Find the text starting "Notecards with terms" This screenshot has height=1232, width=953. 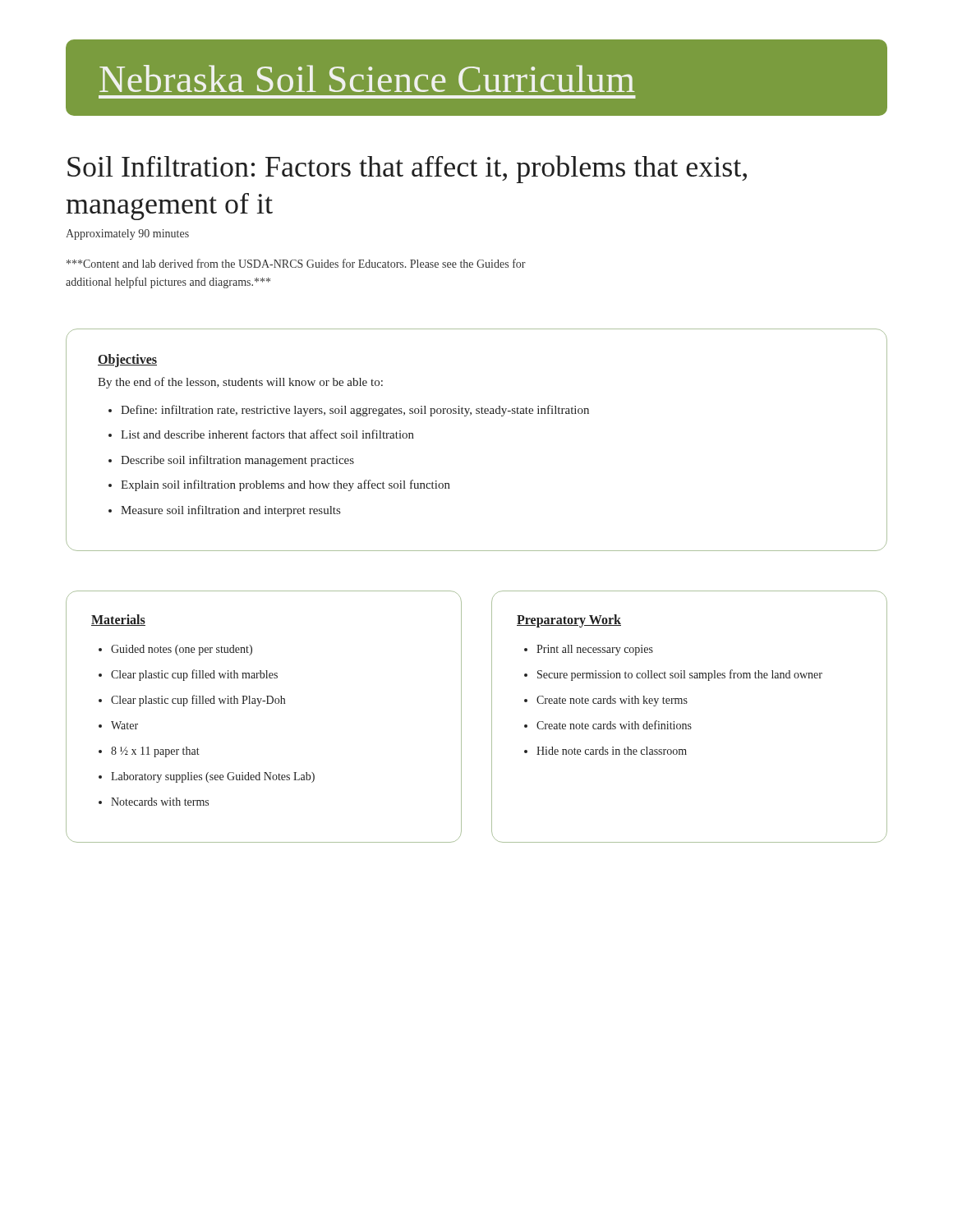coord(160,802)
